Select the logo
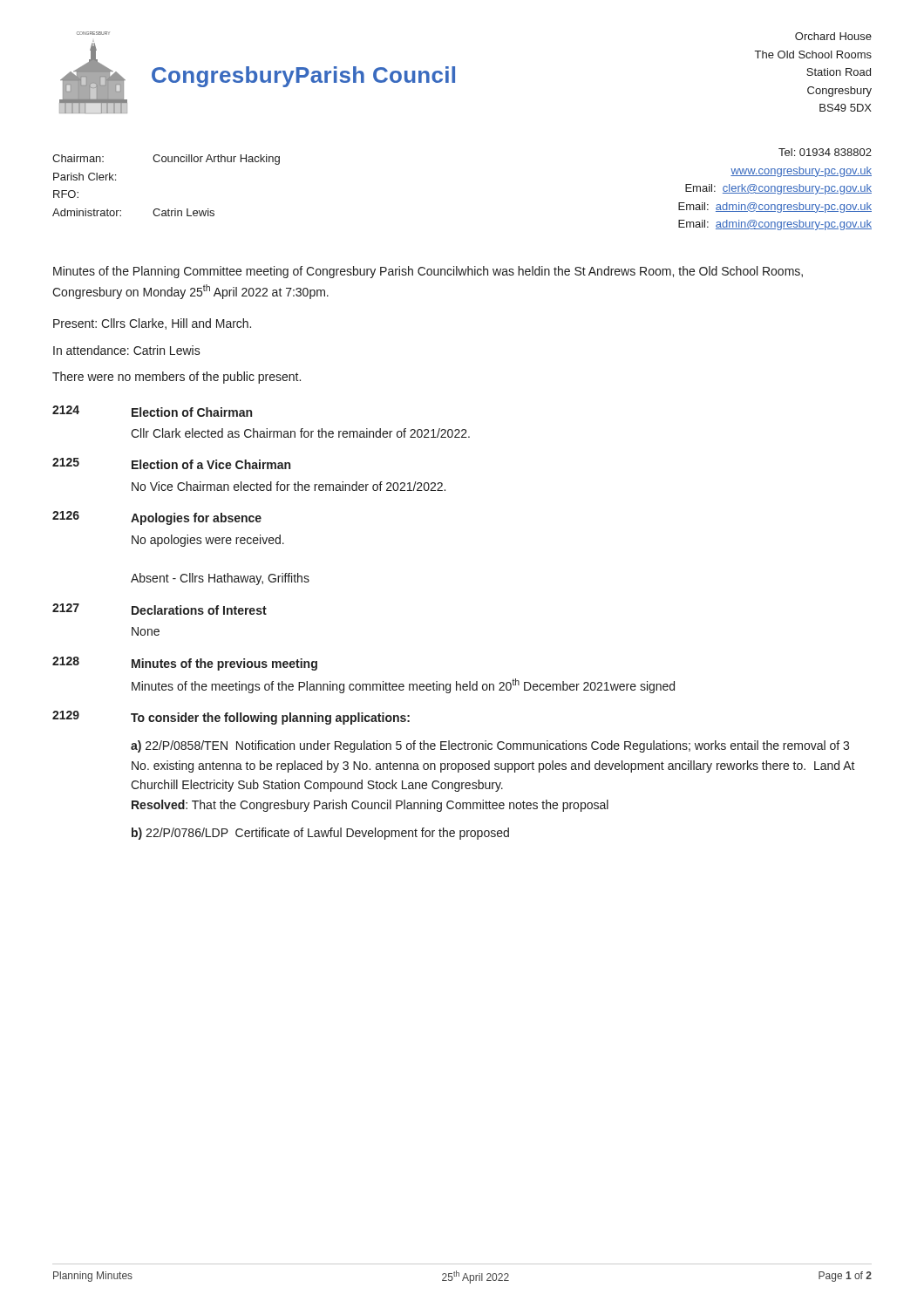 [x=94, y=75]
